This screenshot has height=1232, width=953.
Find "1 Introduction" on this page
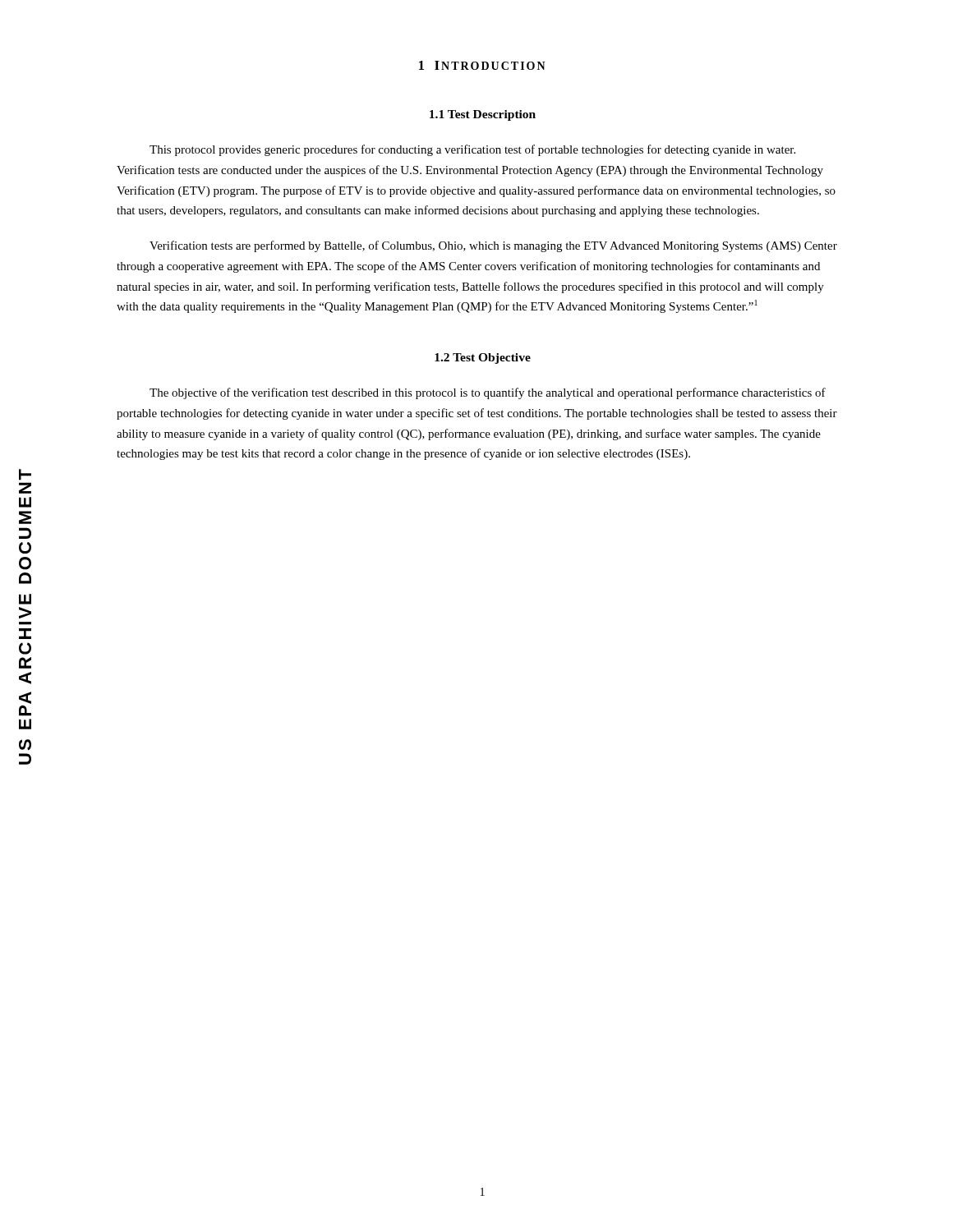482,65
